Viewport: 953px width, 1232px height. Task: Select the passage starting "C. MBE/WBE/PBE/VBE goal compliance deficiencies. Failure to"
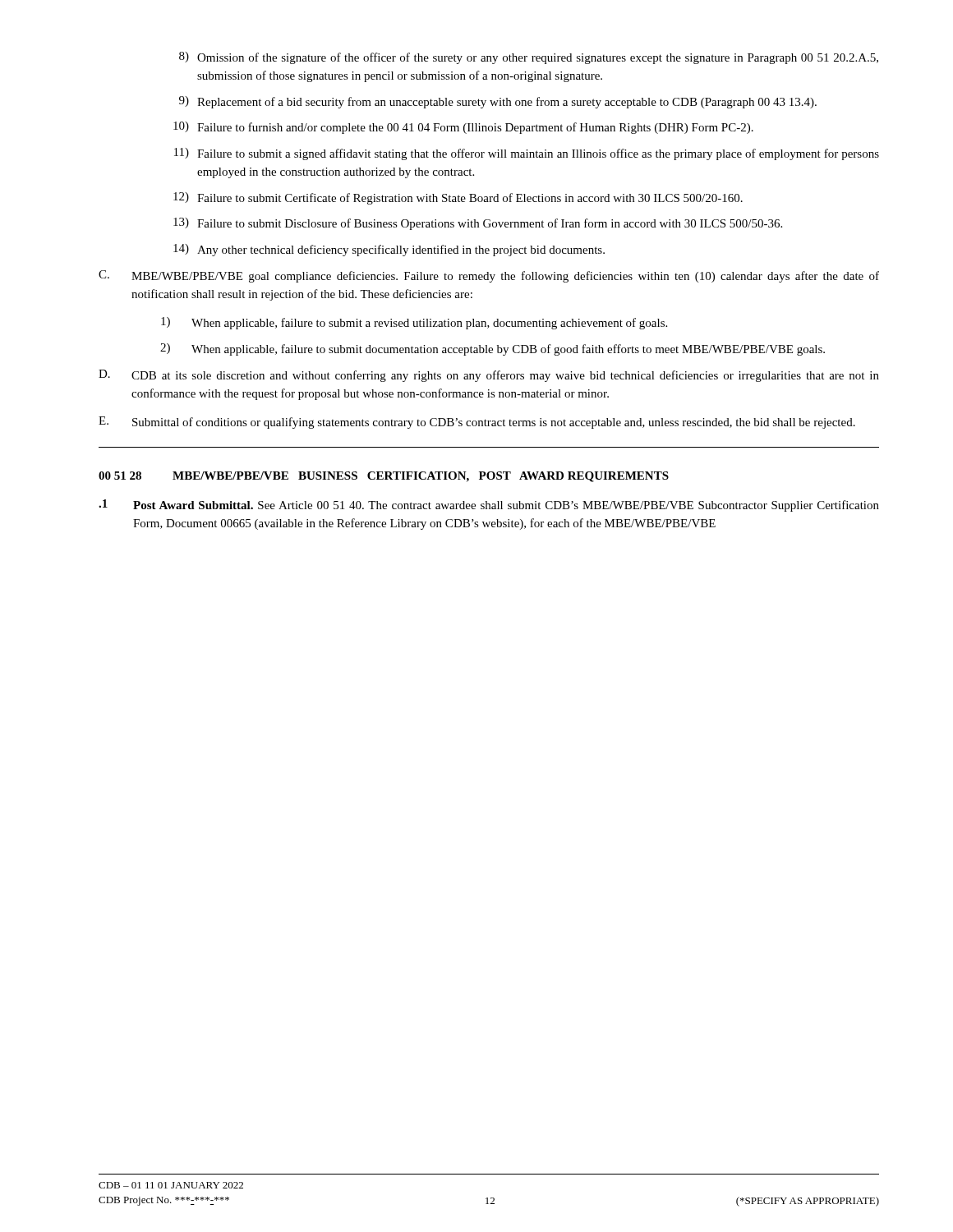pos(489,285)
